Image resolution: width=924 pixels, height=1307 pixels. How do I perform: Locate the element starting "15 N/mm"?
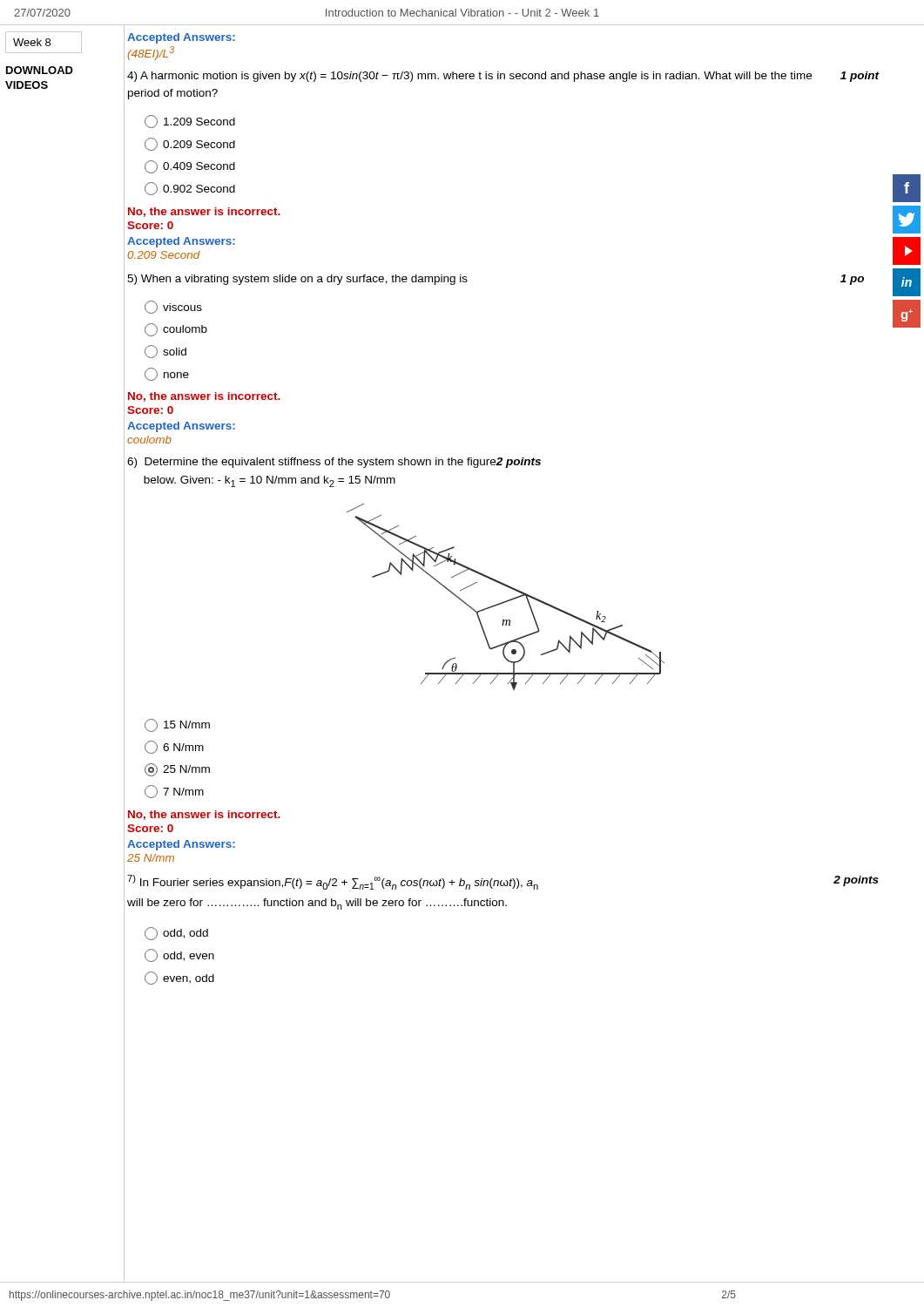pos(178,725)
